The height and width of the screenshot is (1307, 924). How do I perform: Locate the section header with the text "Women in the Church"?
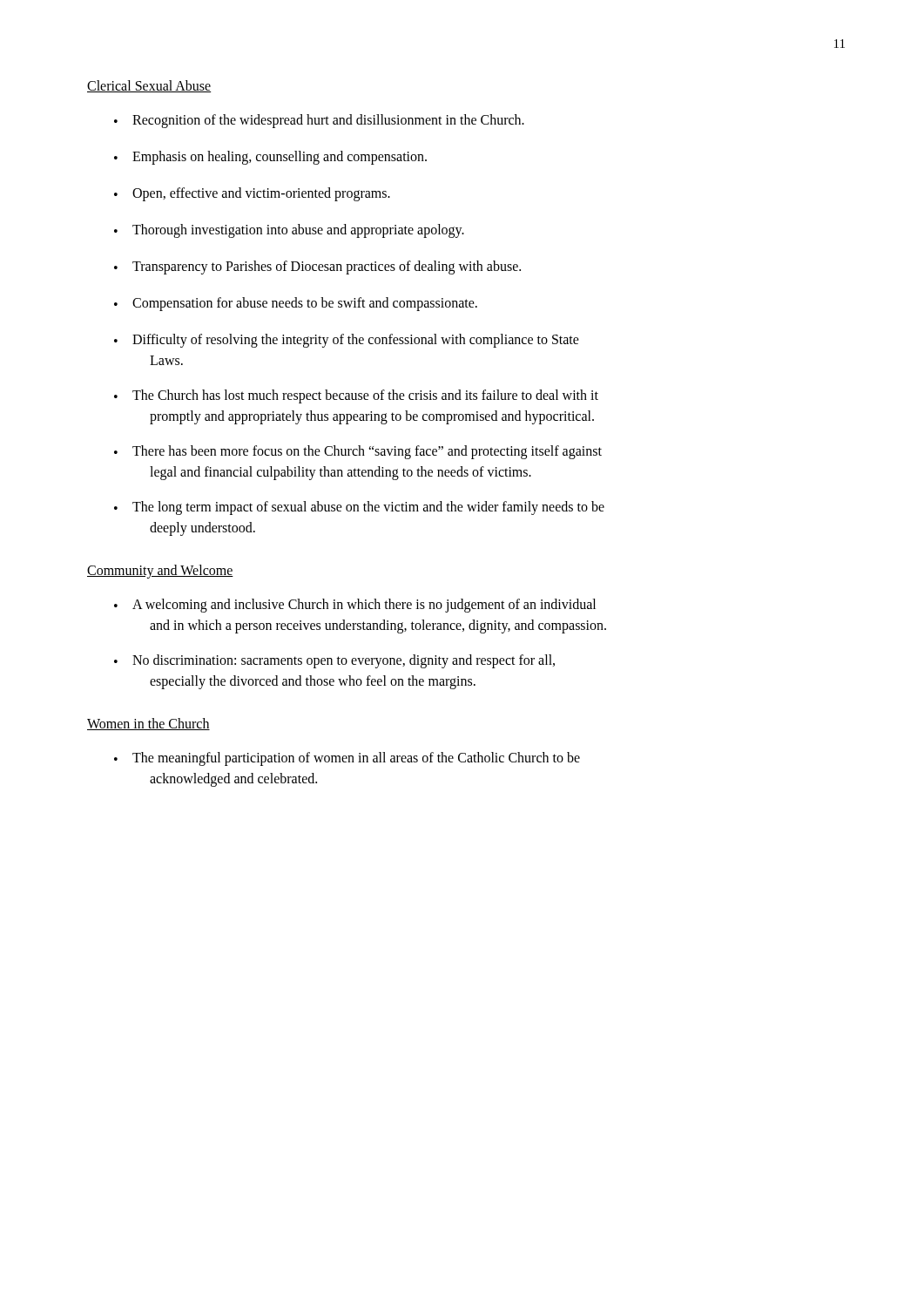pyautogui.click(x=148, y=724)
